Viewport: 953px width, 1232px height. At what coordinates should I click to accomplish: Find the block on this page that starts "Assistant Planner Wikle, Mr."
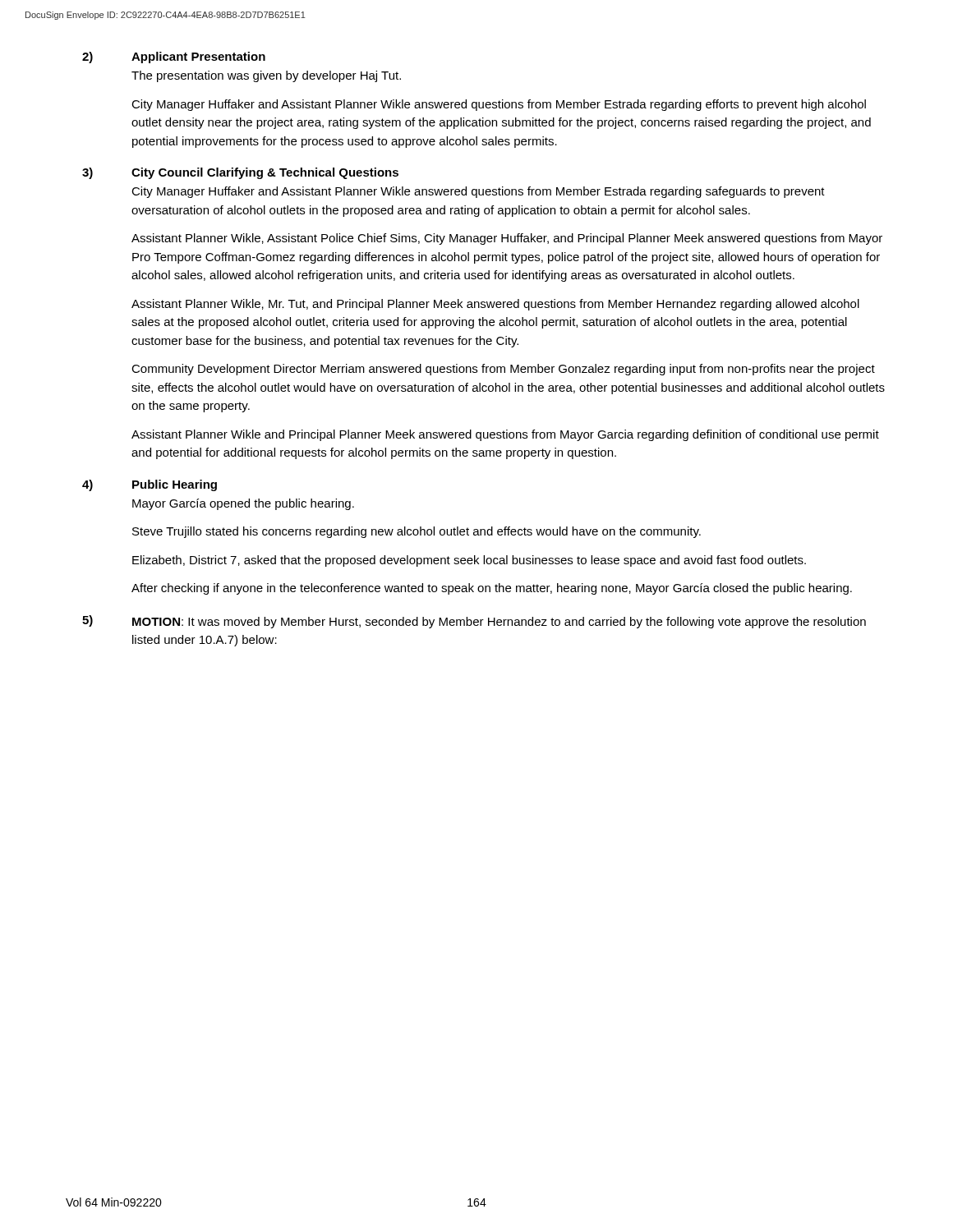point(496,322)
